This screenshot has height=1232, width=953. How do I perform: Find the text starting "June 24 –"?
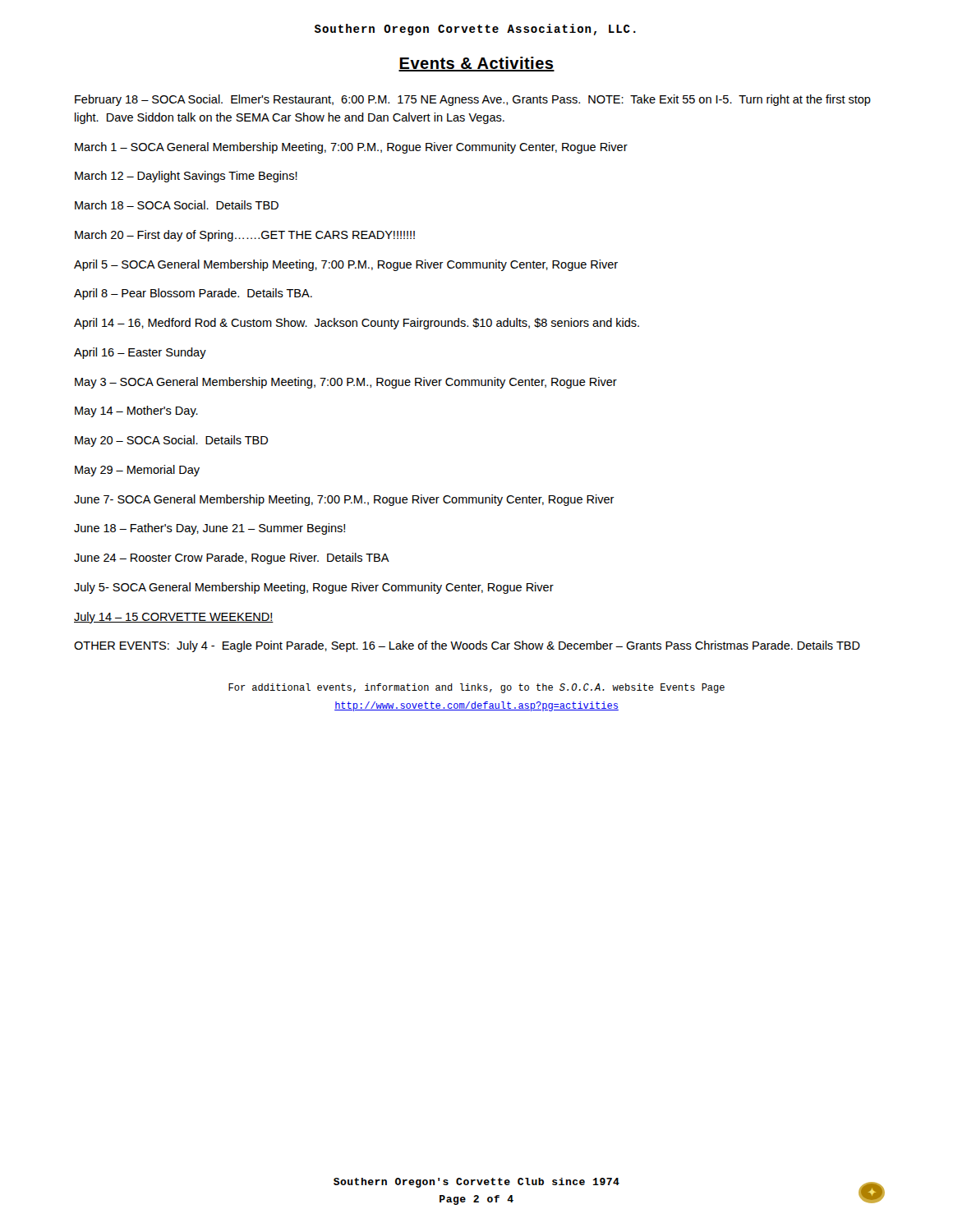click(x=231, y=558)
